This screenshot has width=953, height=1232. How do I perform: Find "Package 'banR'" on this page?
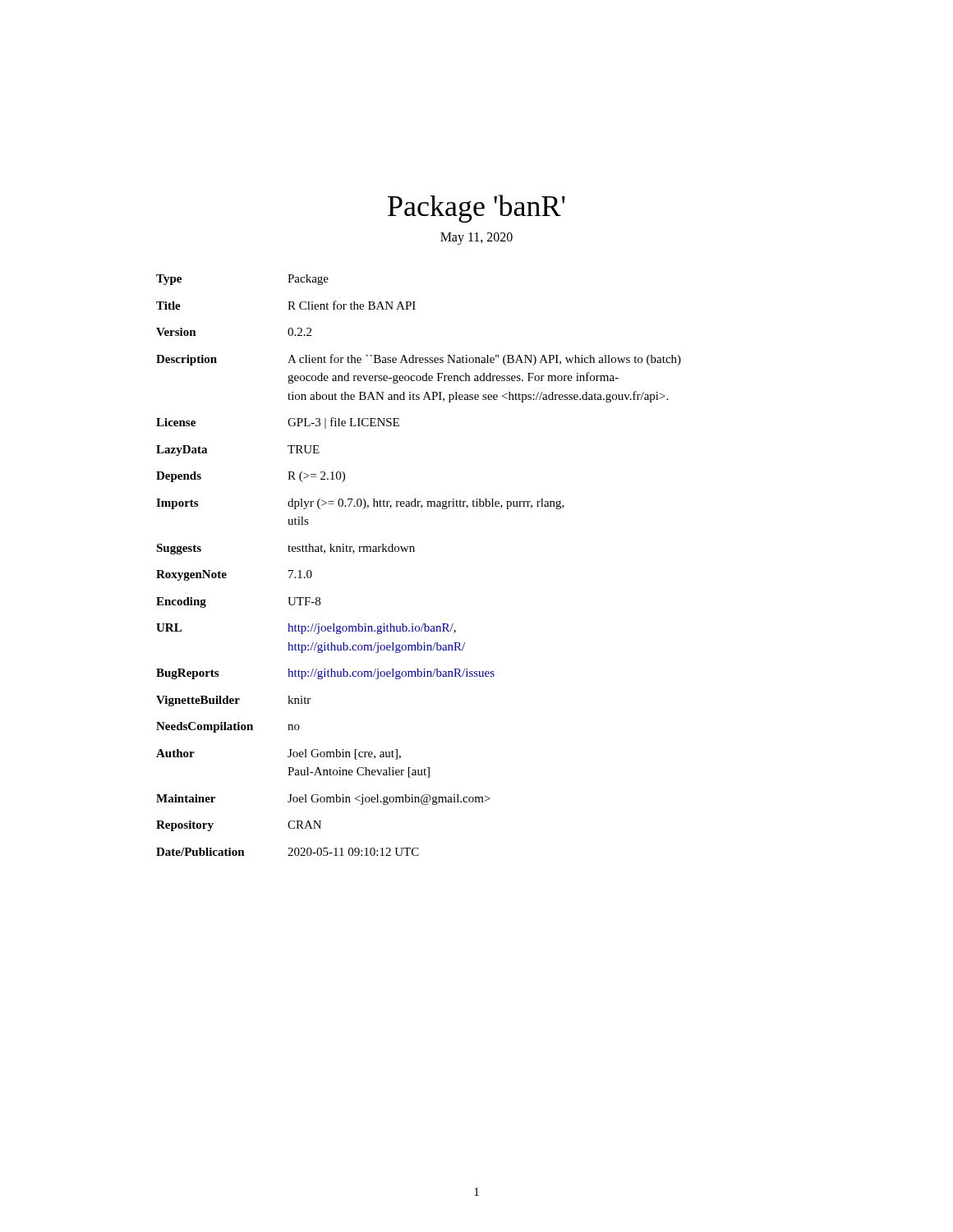(476, 206)
